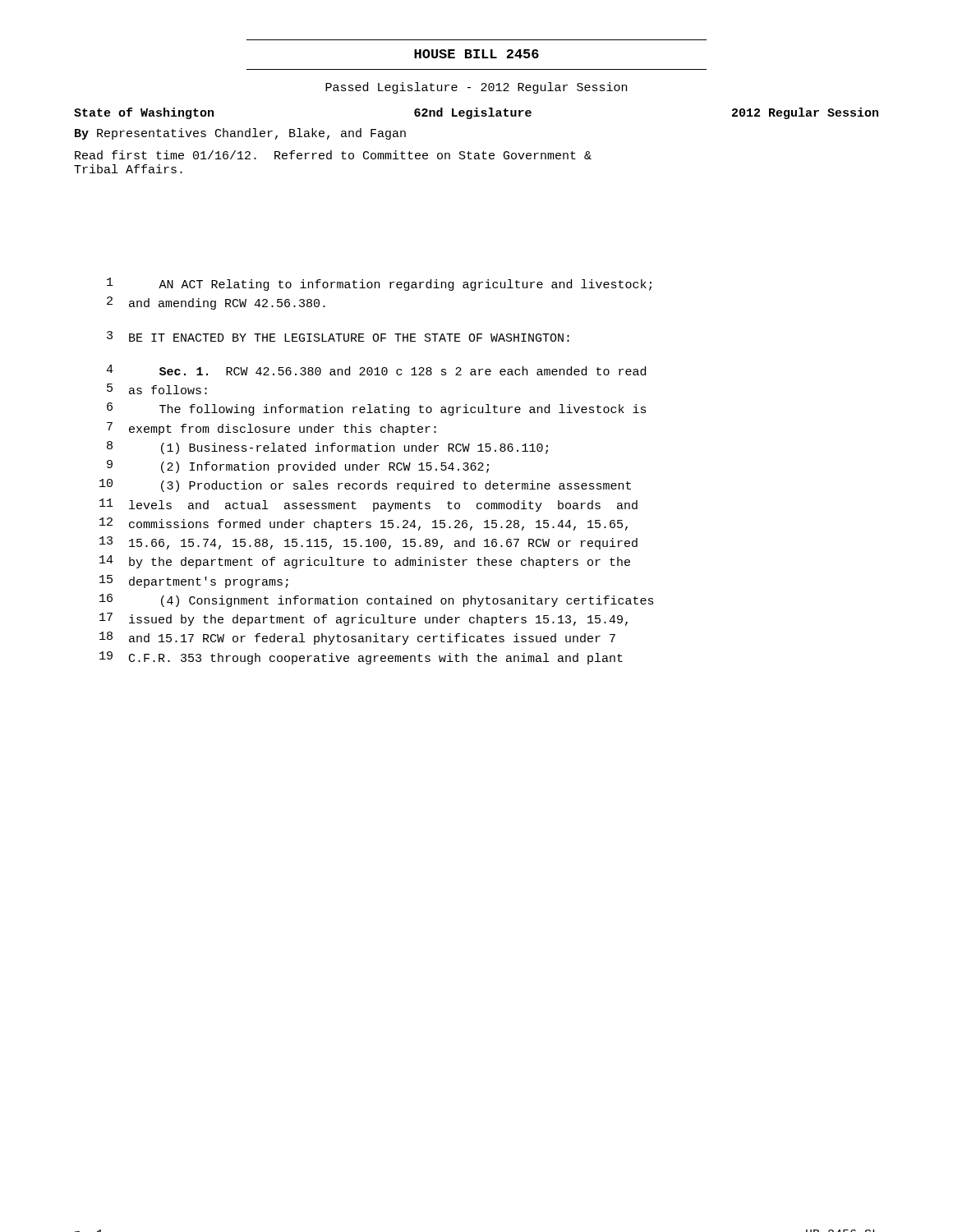The height and width of the screenshot is (1232, 953).
Task: Find the block on this page that starts "10 (3) Production or"
Action: 476,487
